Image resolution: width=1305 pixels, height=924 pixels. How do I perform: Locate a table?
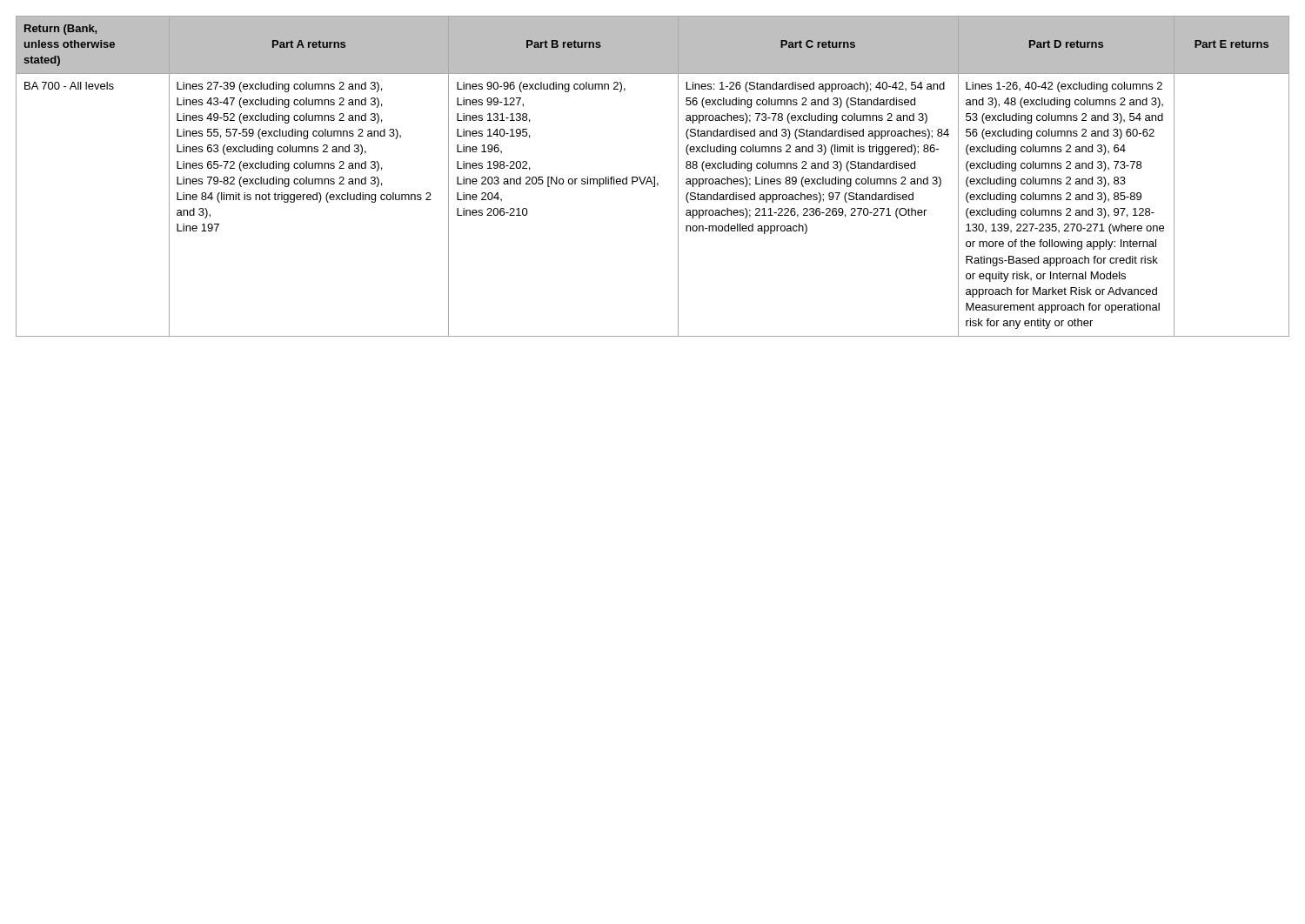click(652, 462)
